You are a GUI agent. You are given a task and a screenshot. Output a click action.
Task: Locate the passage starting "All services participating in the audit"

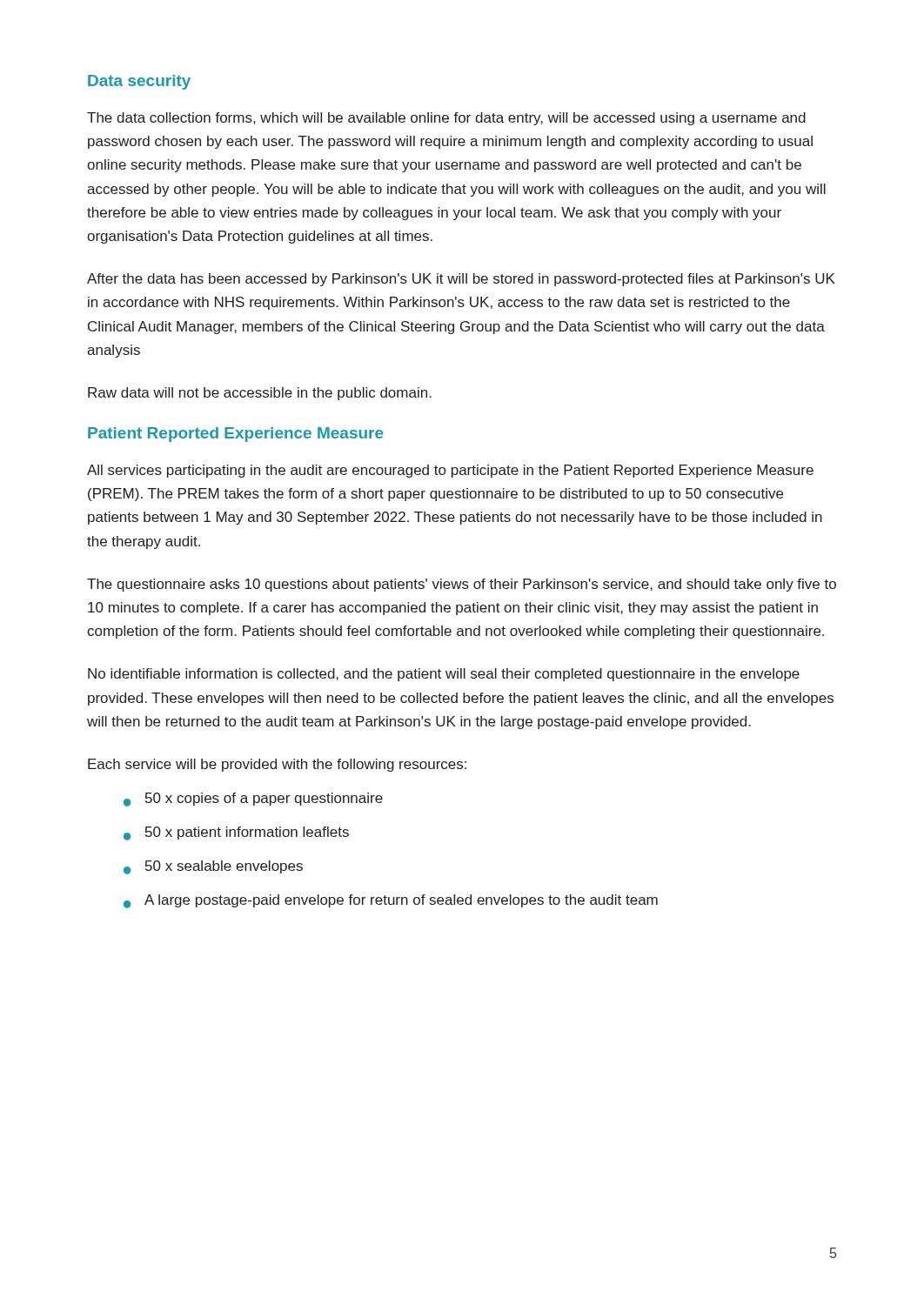click(455, 506)
